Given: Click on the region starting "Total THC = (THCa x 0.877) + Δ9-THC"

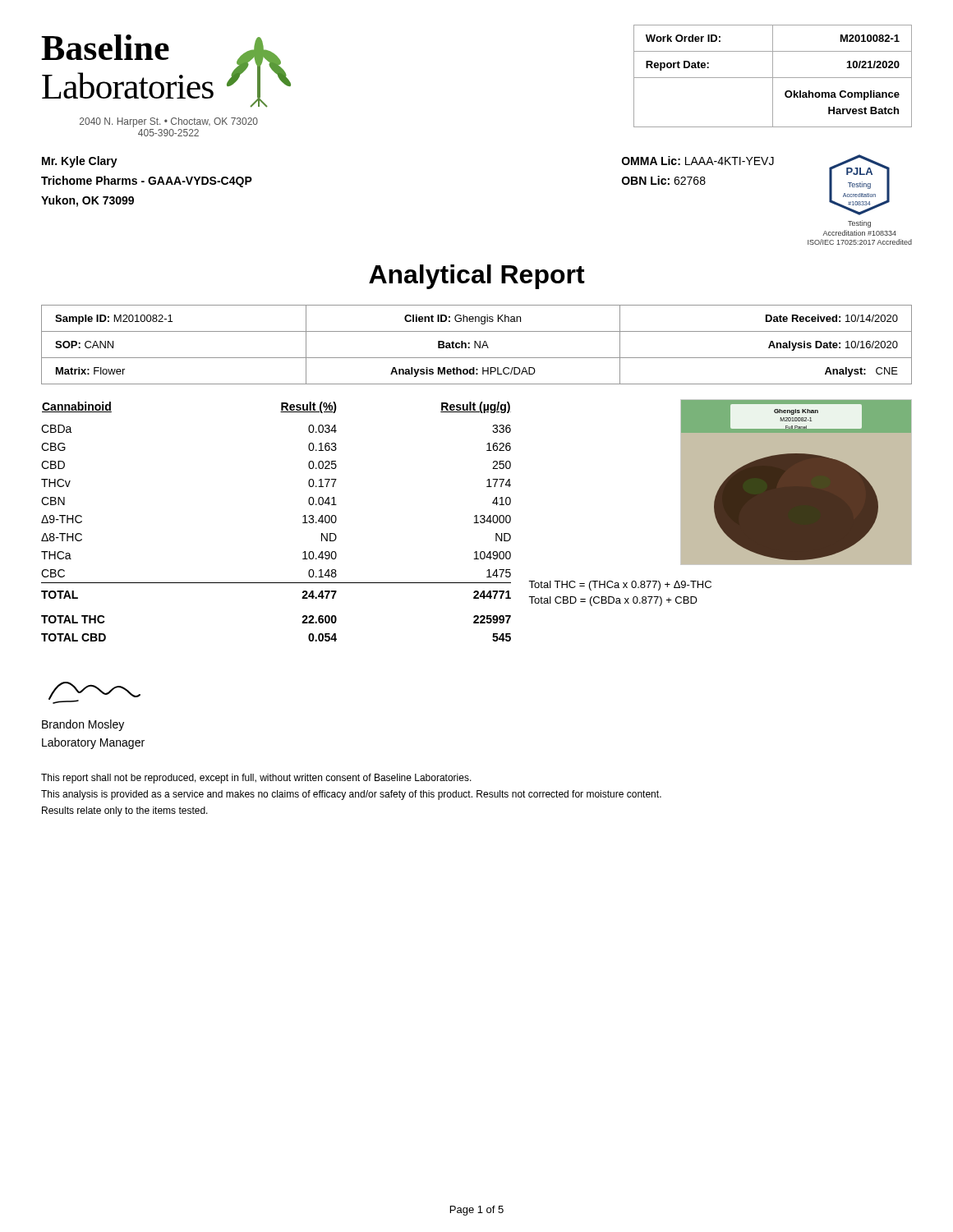Looking at the screenshot, I should click(620, 584).
